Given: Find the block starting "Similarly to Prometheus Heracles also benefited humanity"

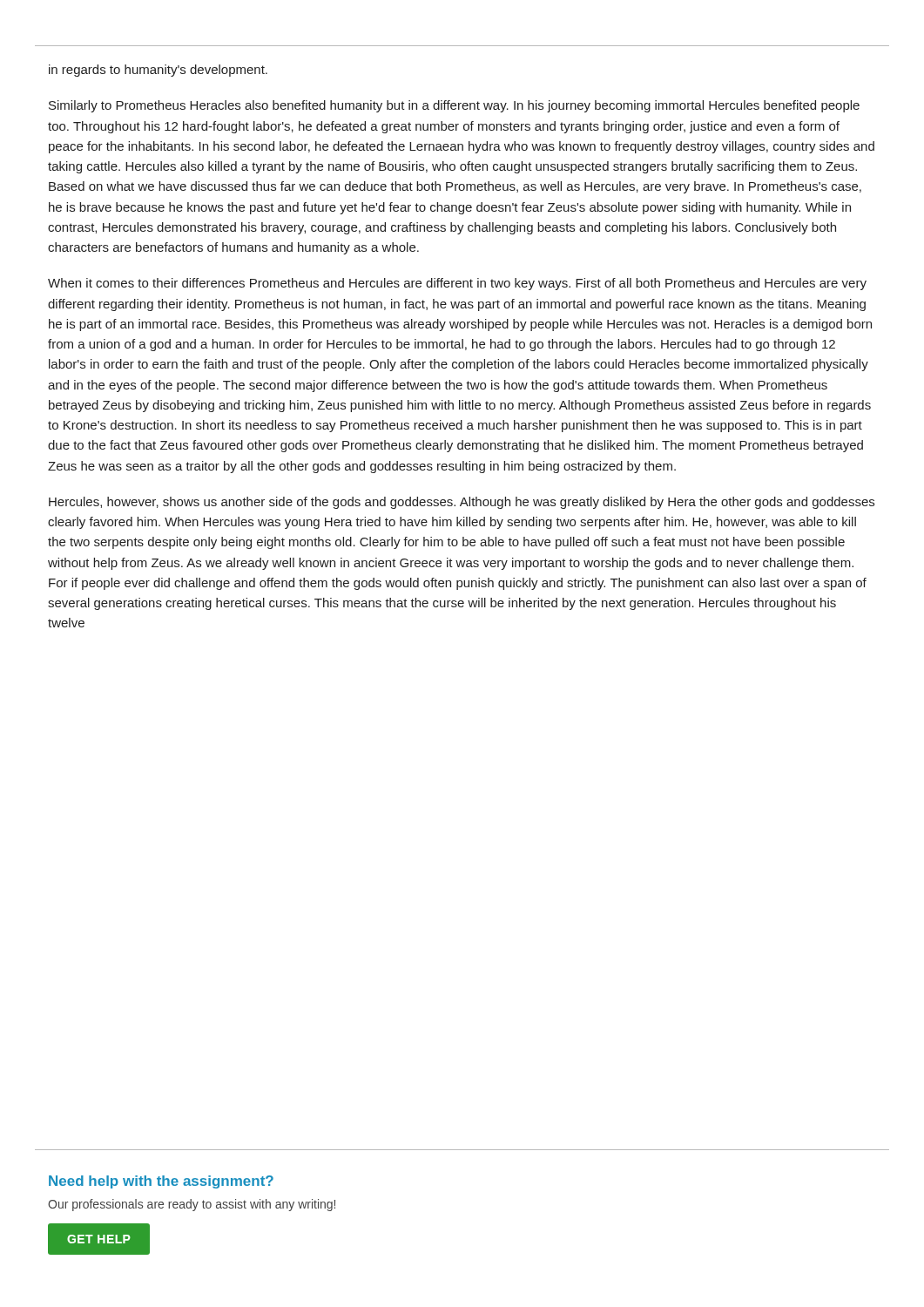Looking at the screenshot, I should [x=461, y=176].
